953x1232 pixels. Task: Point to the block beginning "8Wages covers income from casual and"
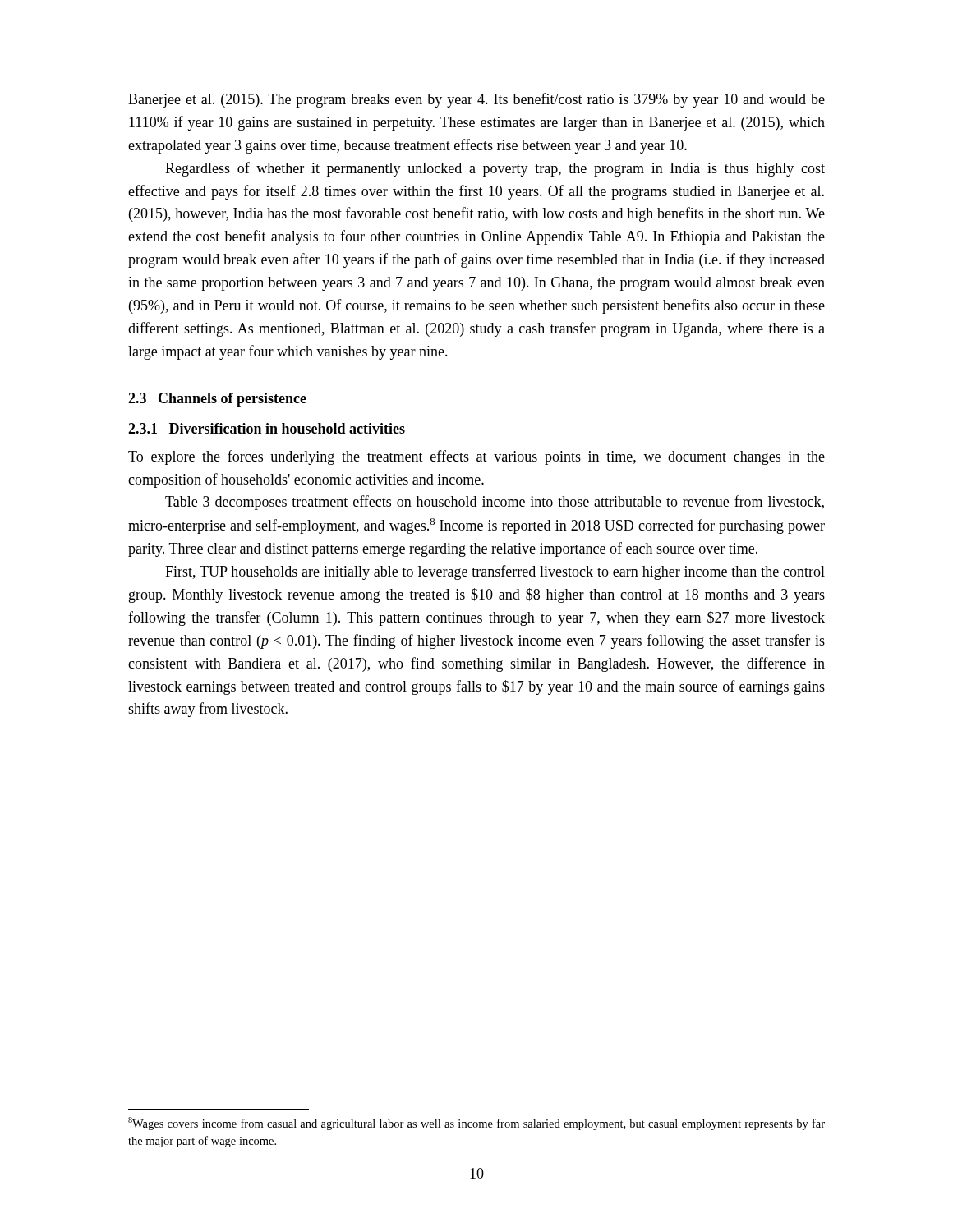pos(476,1131)
